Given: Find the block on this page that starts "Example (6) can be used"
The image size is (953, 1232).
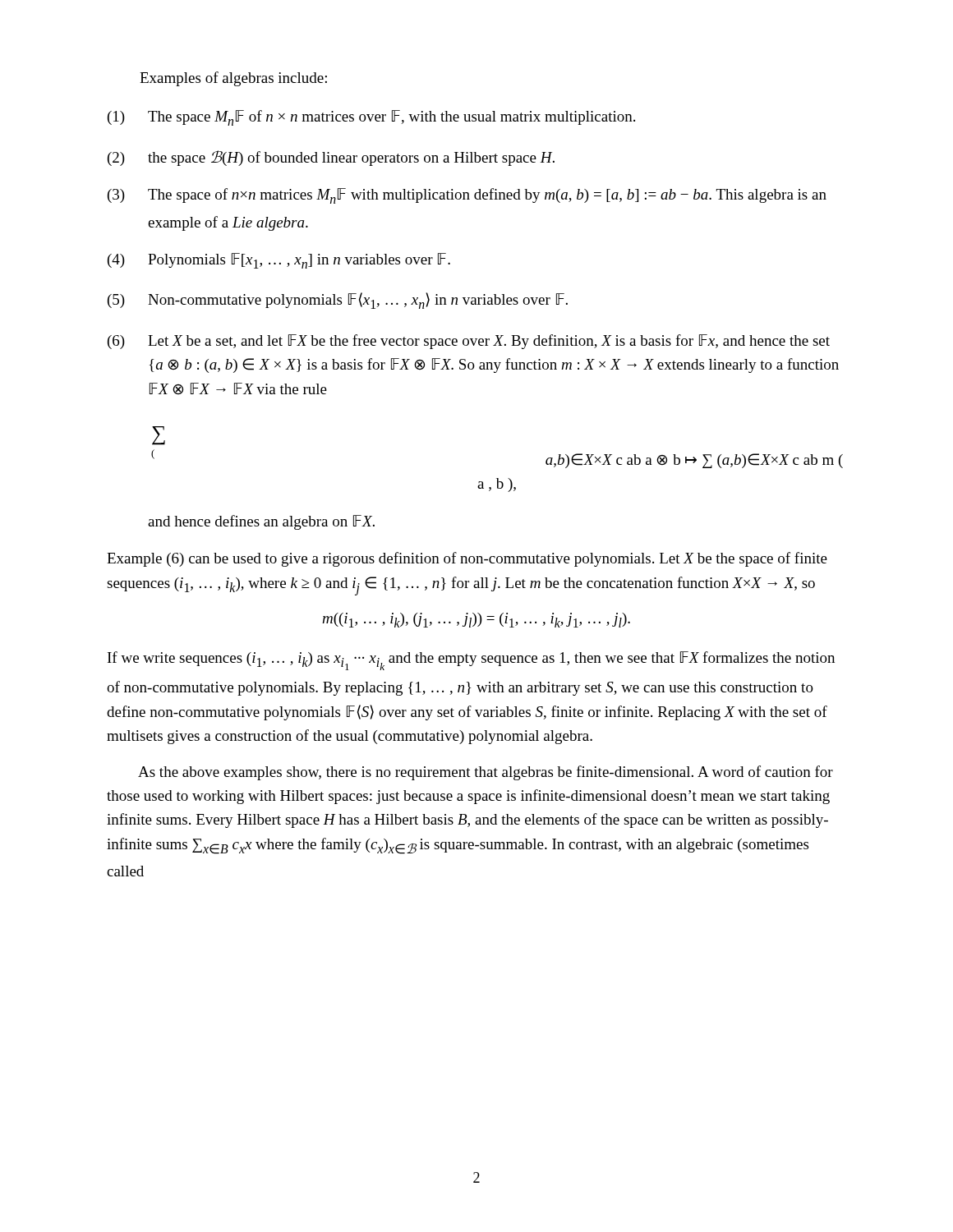Looking at the screenshot, I should pyautogui.click(x=467, y=572).
